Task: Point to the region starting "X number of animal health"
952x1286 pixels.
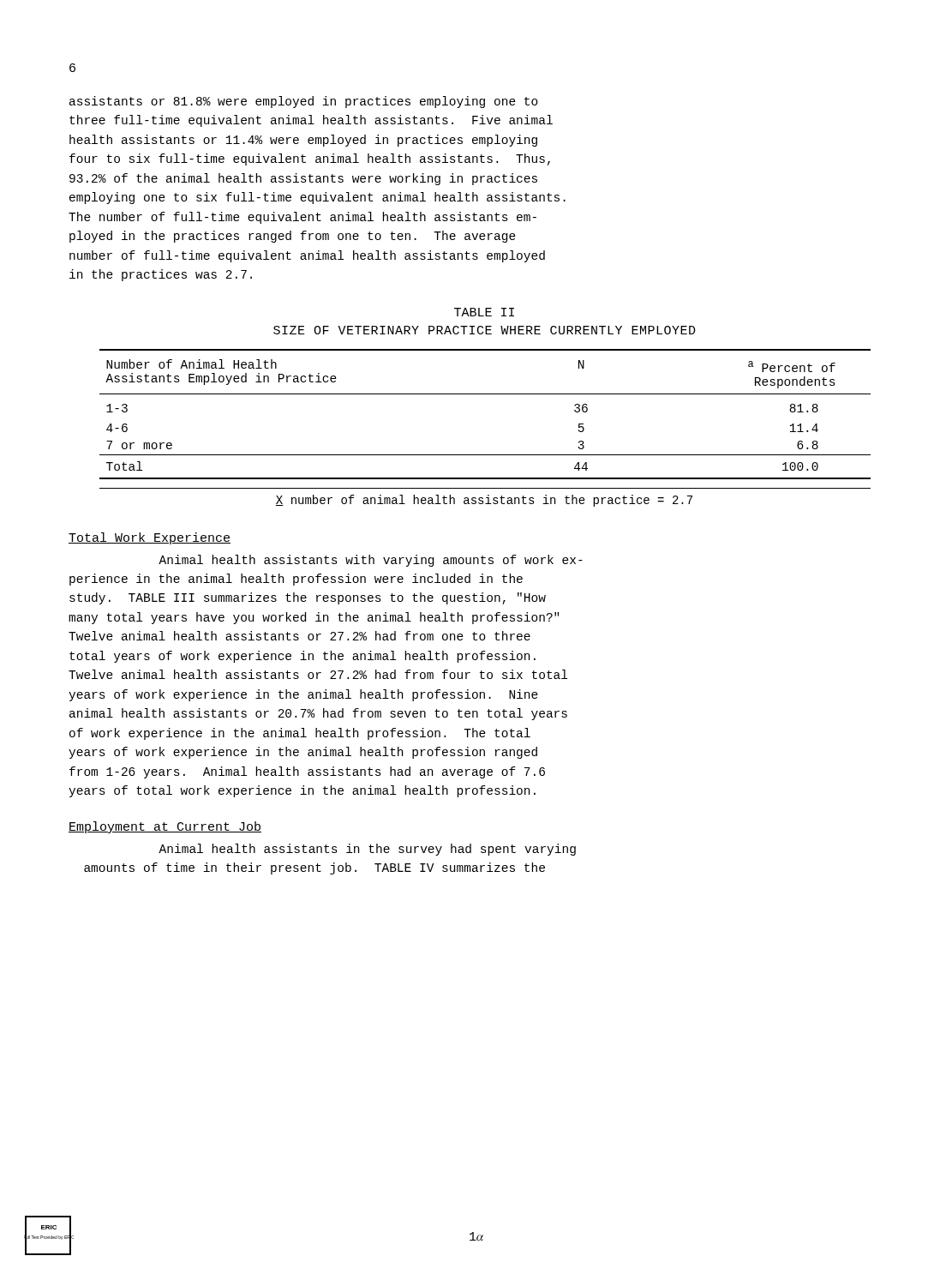Action: coord(485,500)
